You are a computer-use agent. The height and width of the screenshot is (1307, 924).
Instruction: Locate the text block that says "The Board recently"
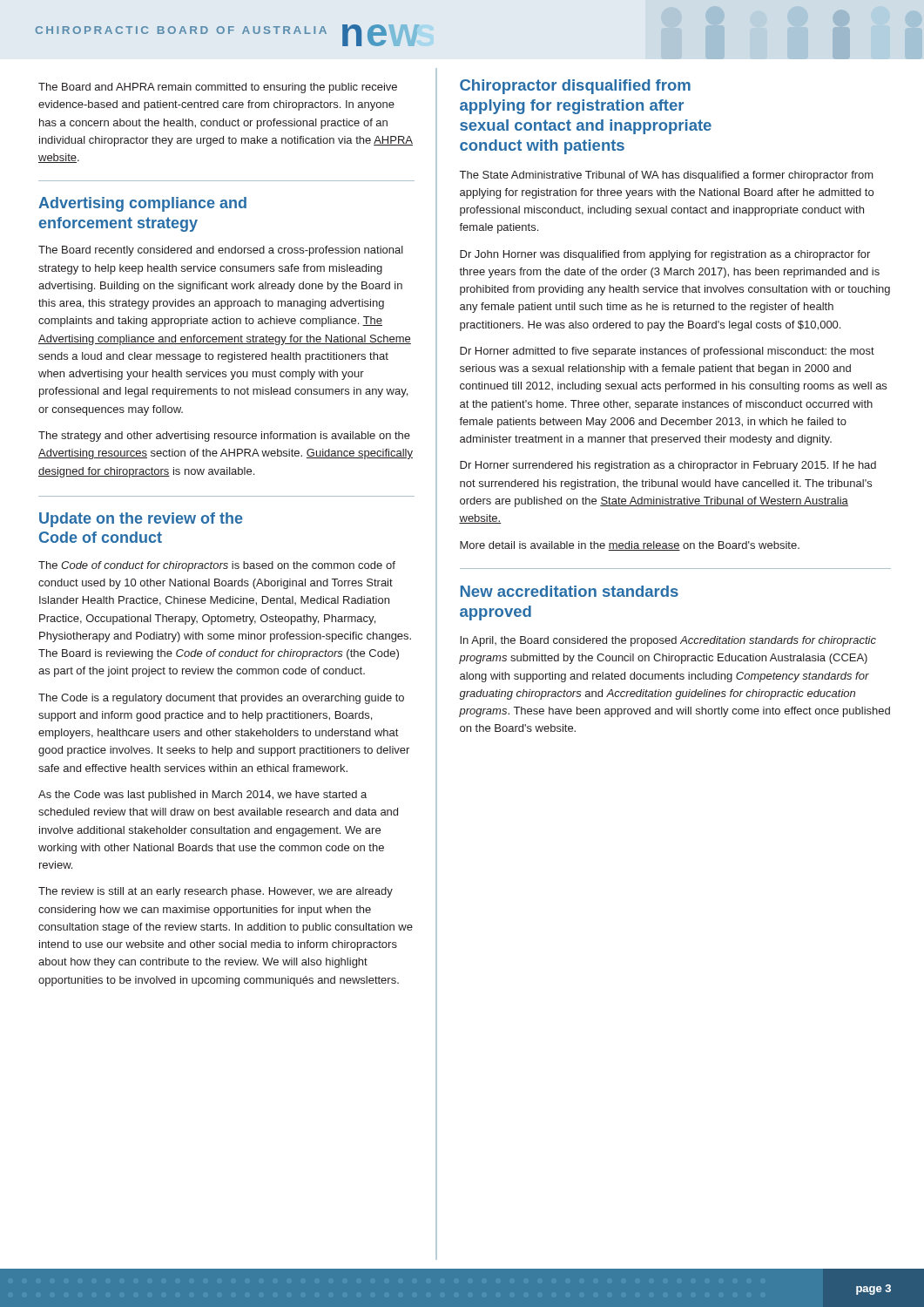point(225,329)
